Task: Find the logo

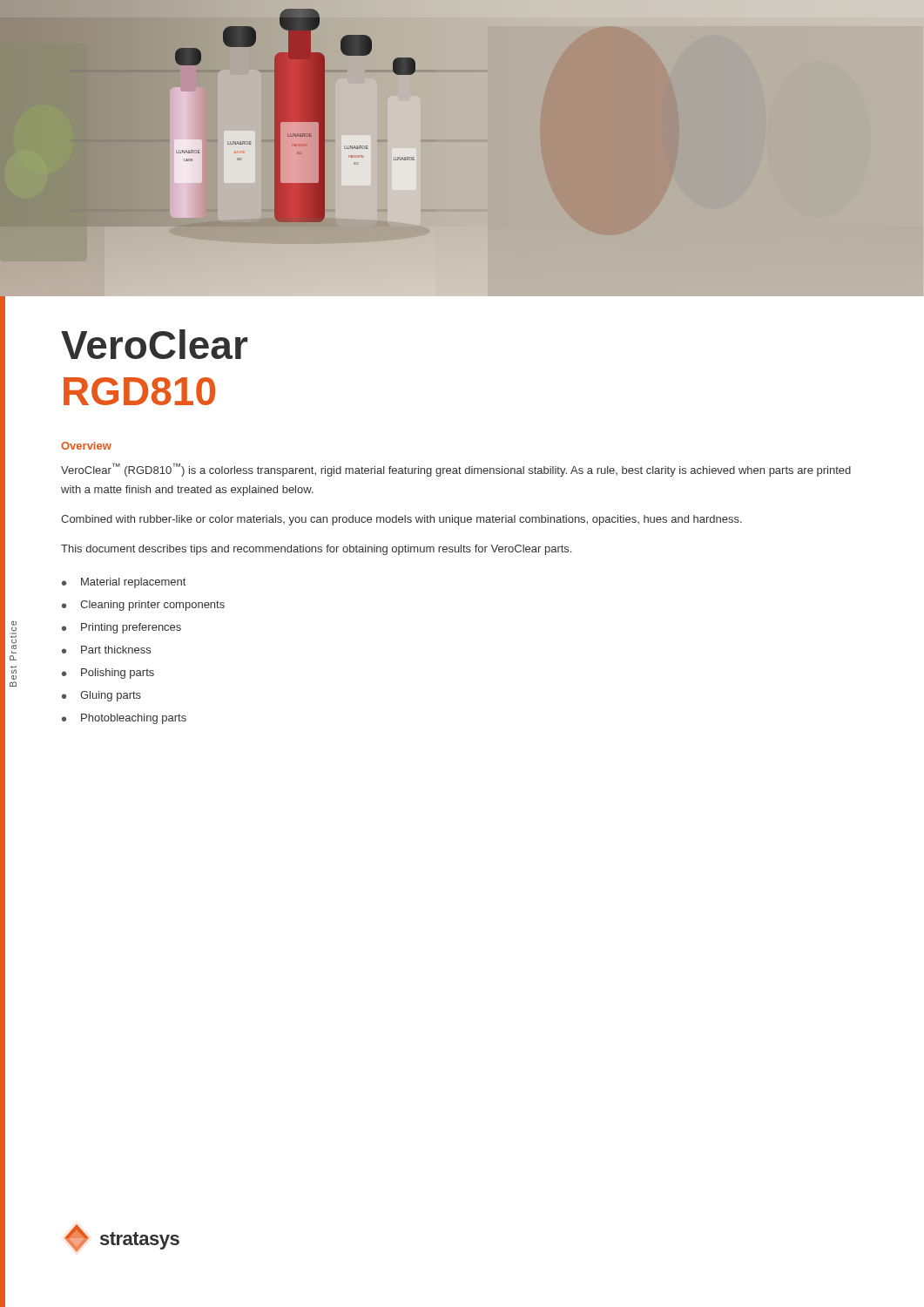Action: click(x=139, y=1238)
